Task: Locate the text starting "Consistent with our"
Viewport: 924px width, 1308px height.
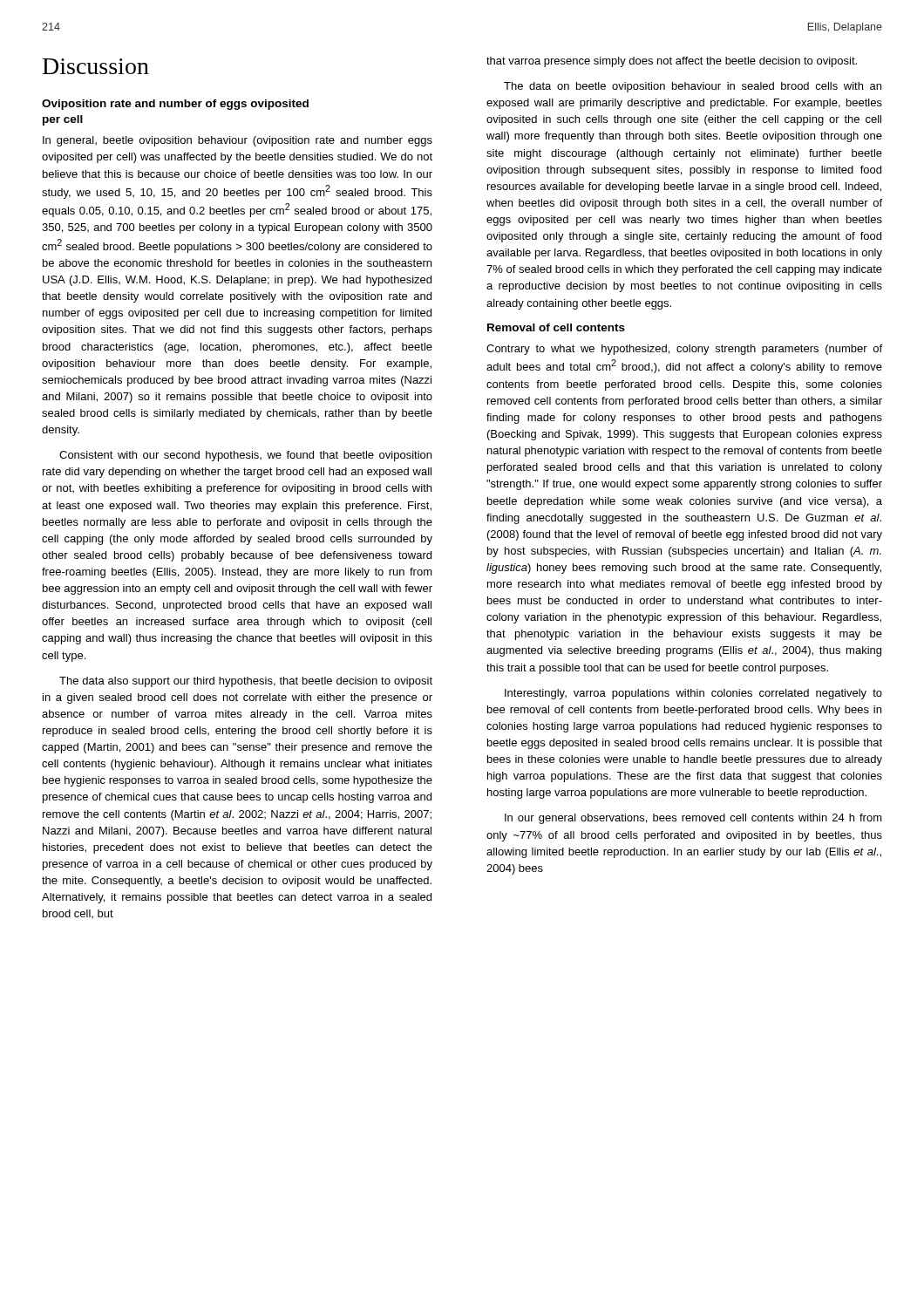Action: pyautogui.click(x=237, y=555)
